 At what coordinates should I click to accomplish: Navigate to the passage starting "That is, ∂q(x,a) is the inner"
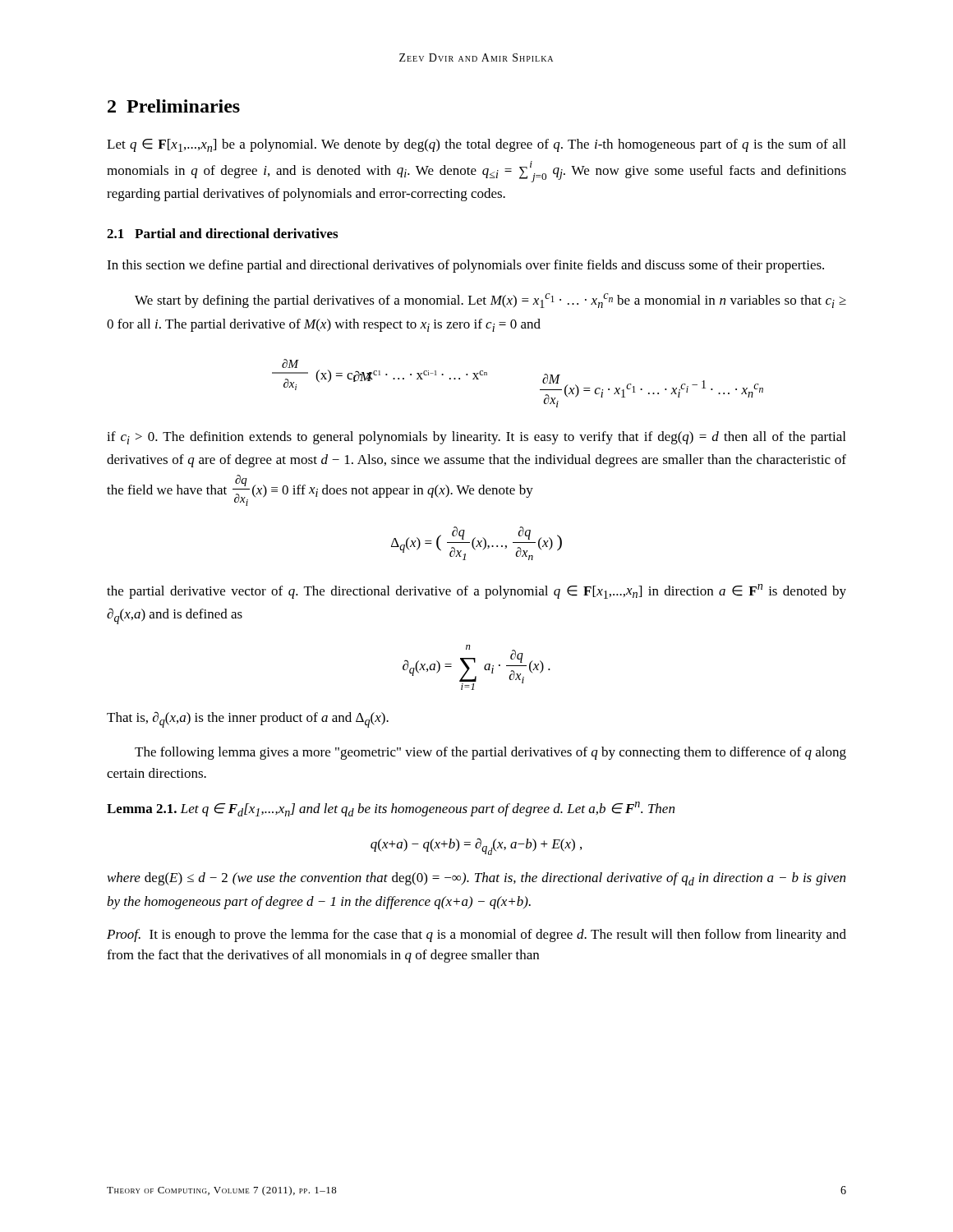point(248,719)
